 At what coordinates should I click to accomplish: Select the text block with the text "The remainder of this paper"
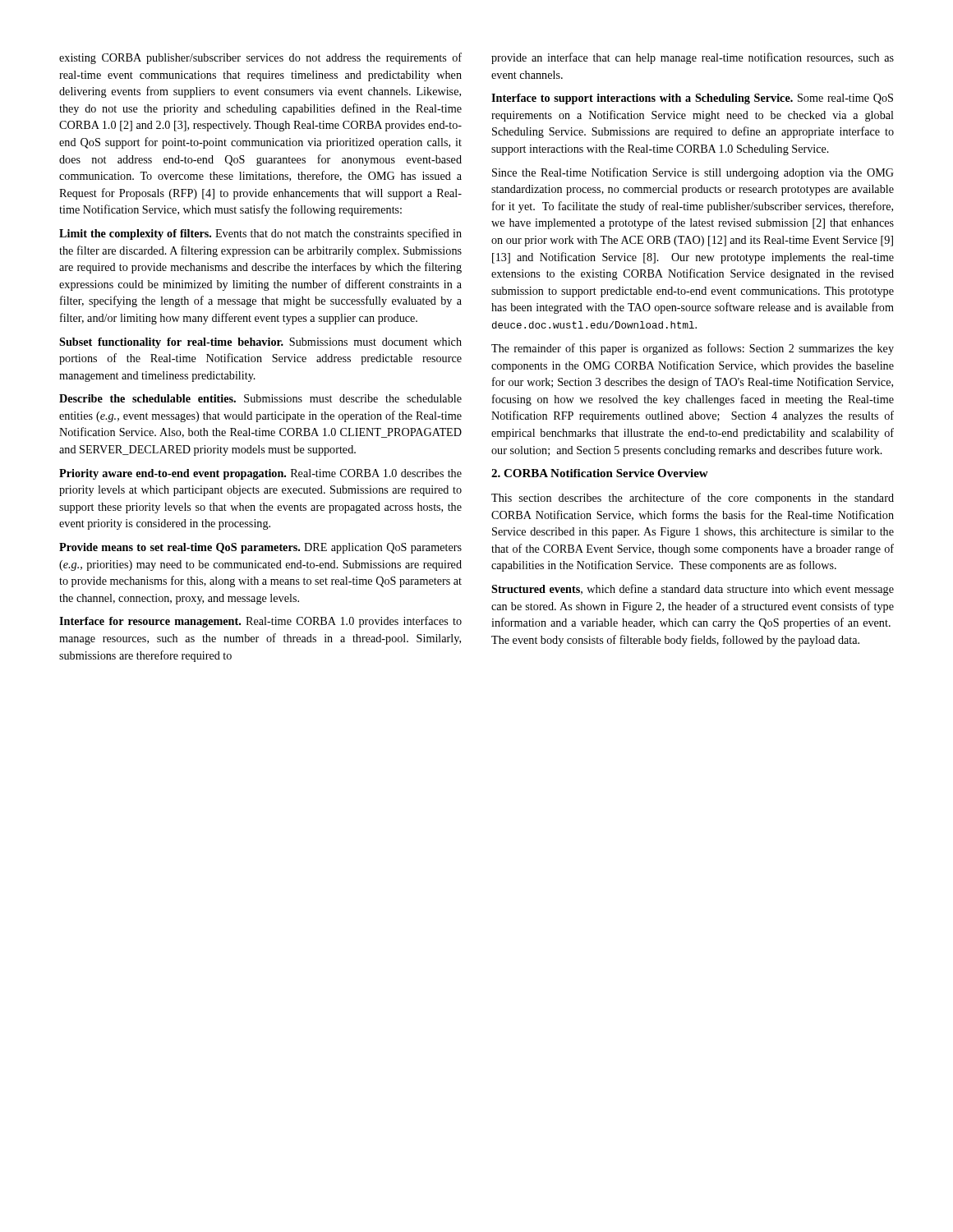tap(693, 399)
